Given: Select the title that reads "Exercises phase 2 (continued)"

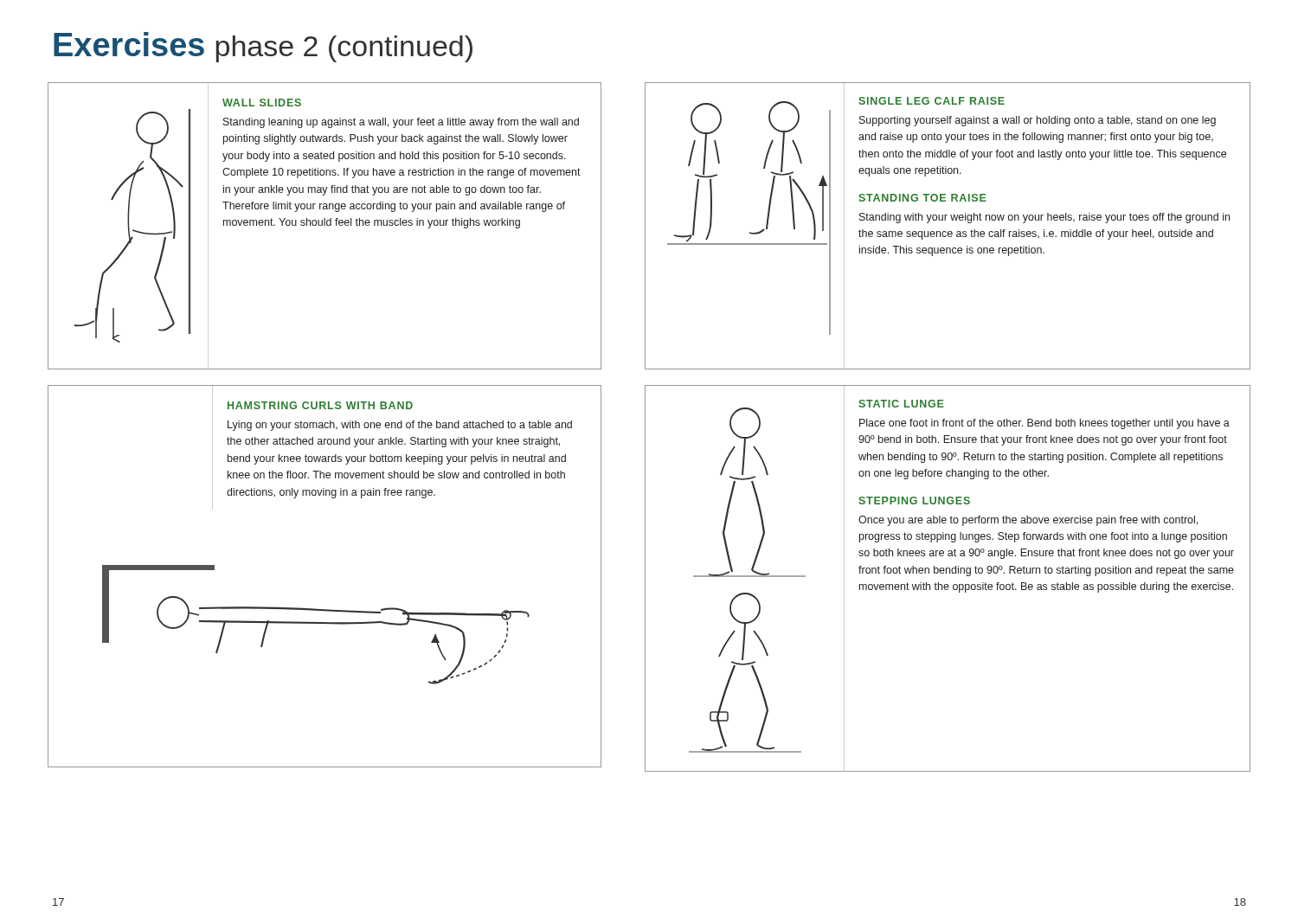Looking at the screenshot, I should [263, 45].
